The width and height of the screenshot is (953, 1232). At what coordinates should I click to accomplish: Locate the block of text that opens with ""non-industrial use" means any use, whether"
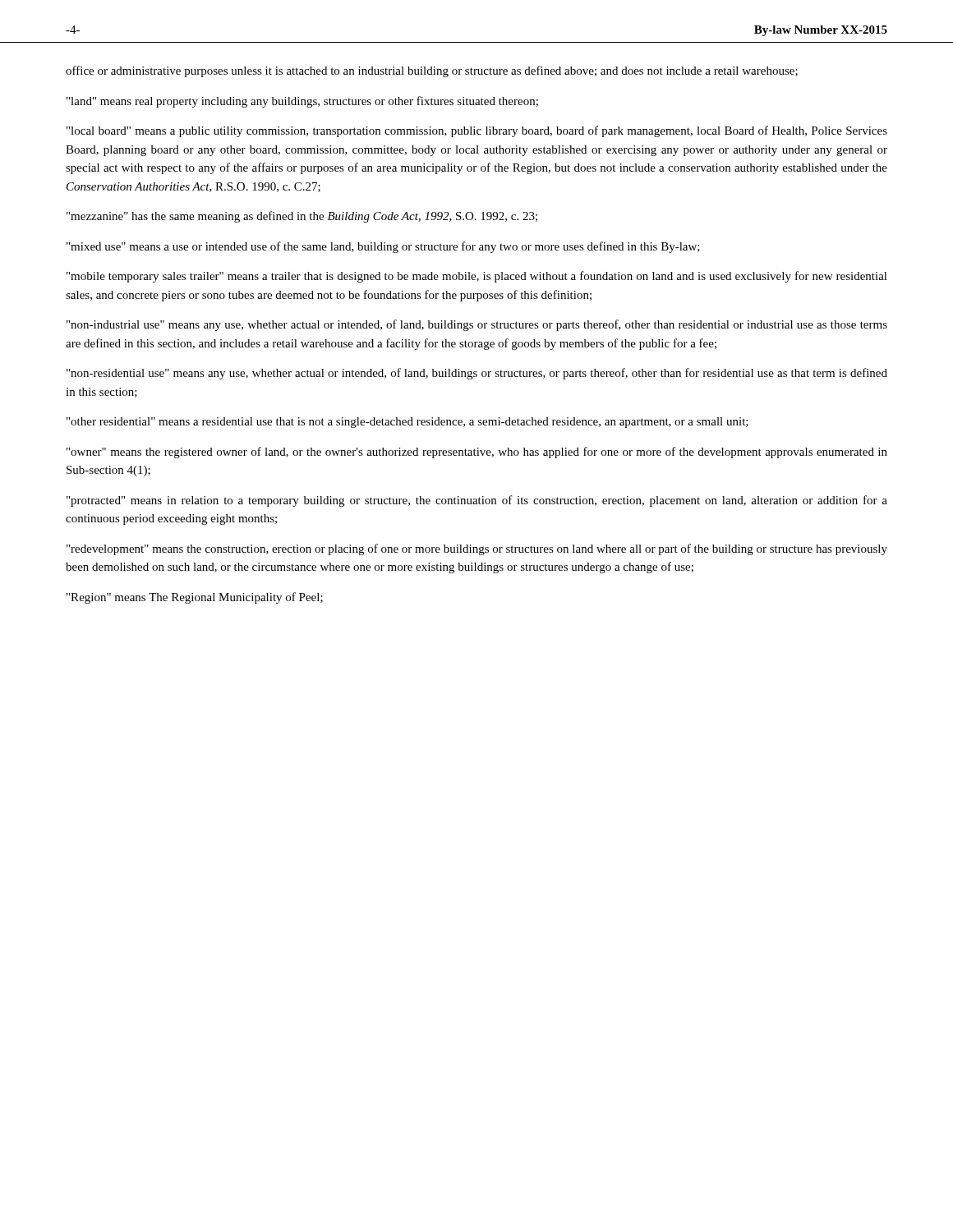coord(476,334)
